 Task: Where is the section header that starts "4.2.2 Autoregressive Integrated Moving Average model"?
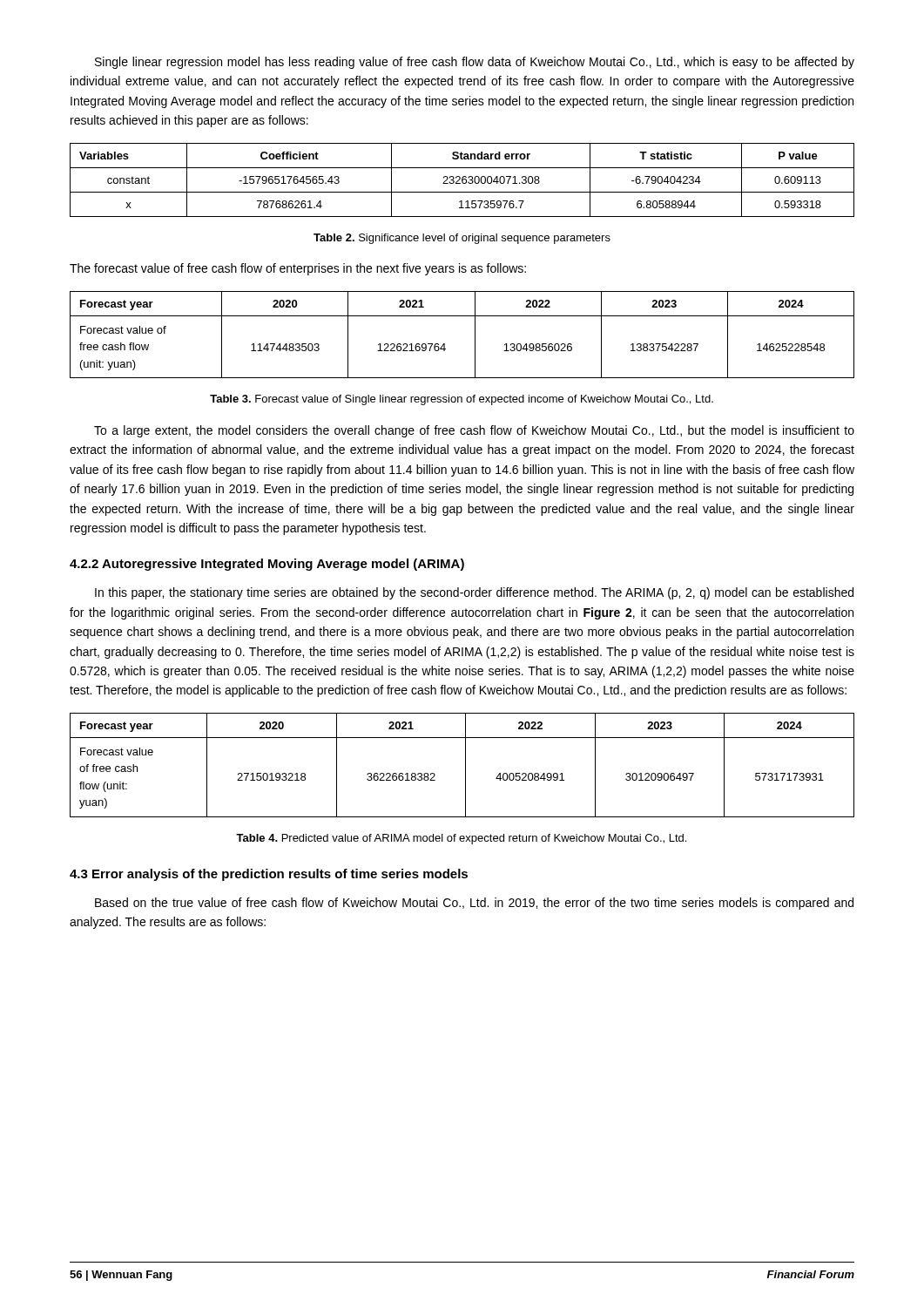click(x=462, y=564)
